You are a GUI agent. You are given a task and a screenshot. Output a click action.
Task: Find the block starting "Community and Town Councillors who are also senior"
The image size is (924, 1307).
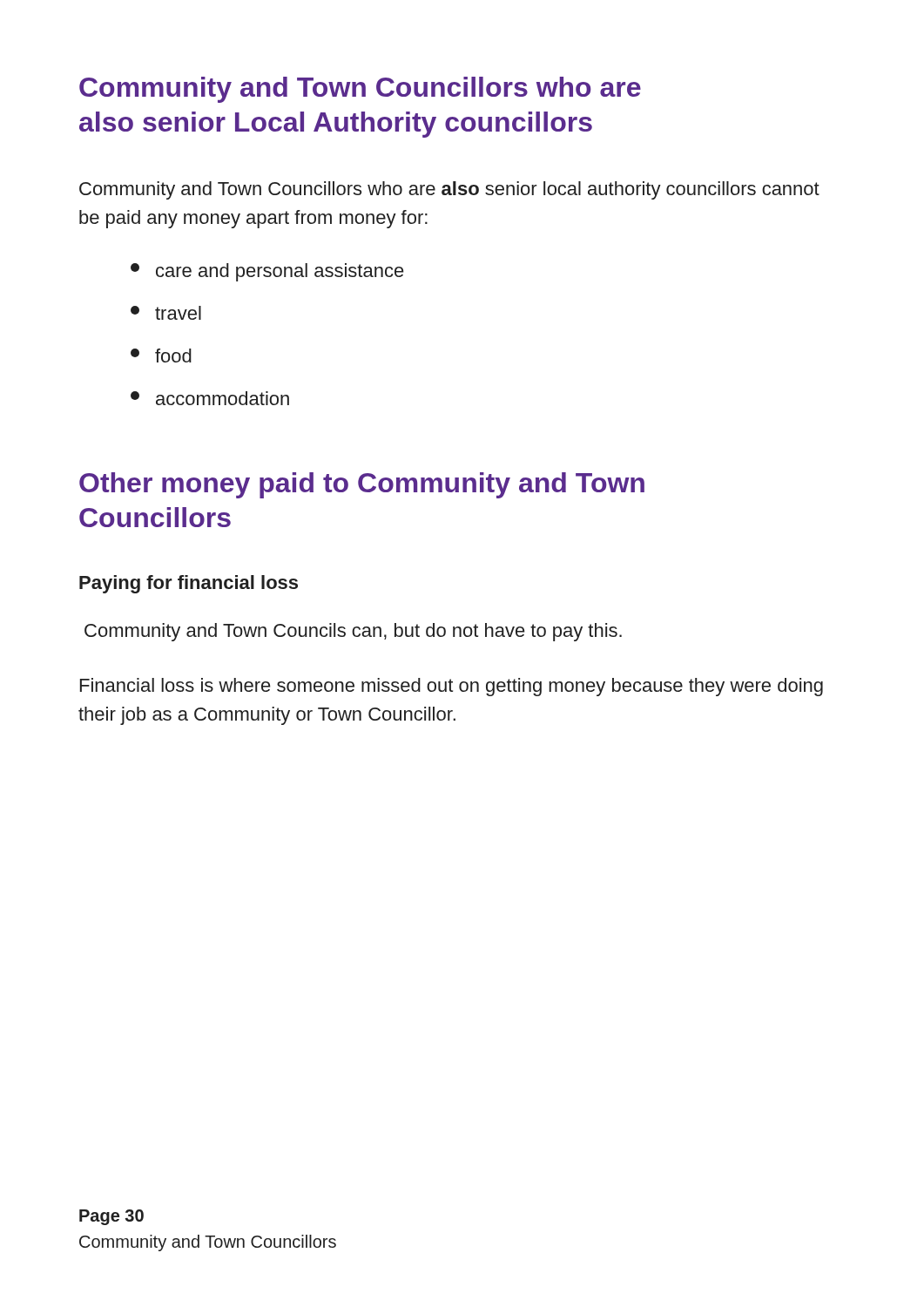tap(449, 203)
